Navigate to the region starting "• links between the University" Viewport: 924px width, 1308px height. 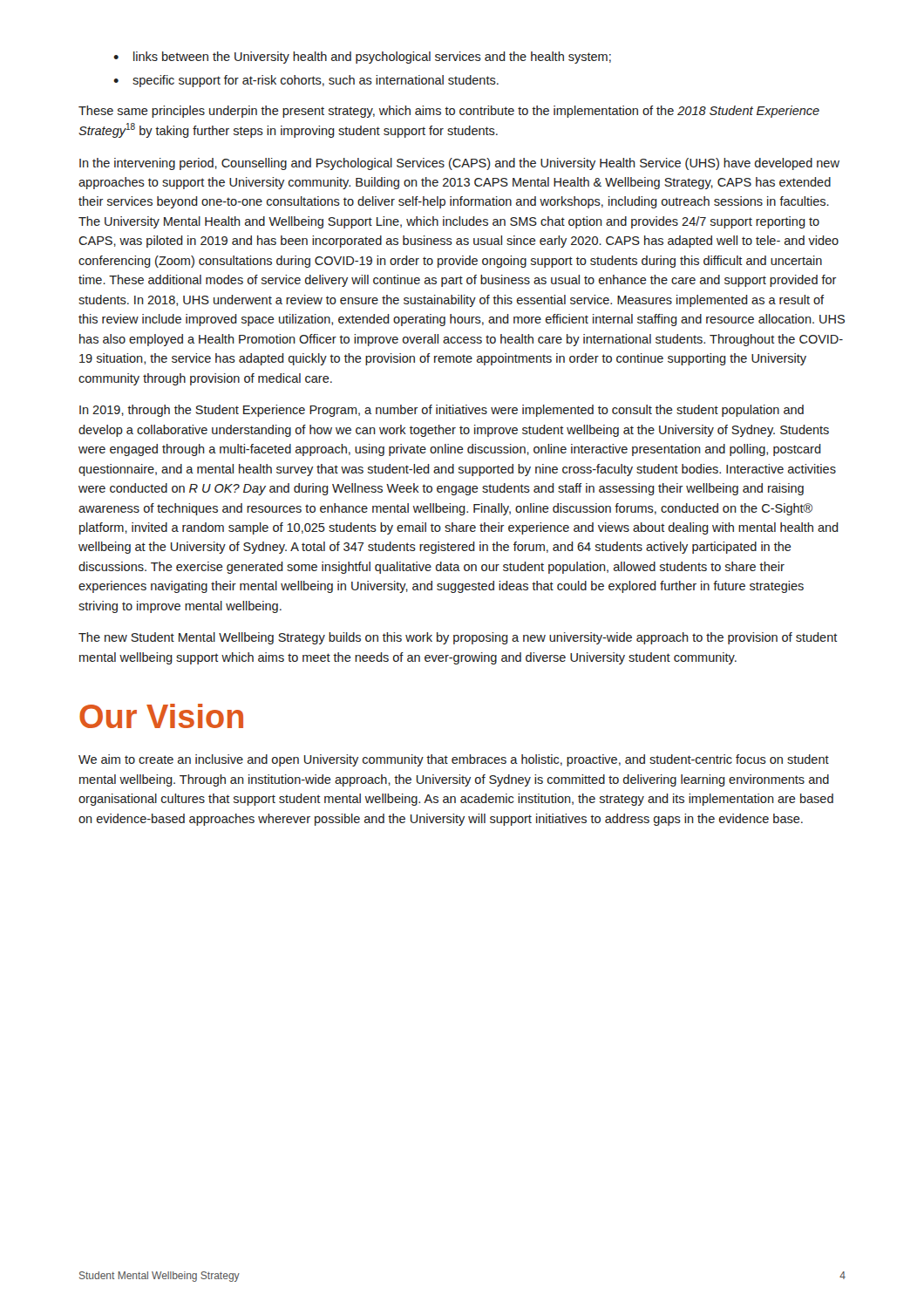[x=479, y=58]
